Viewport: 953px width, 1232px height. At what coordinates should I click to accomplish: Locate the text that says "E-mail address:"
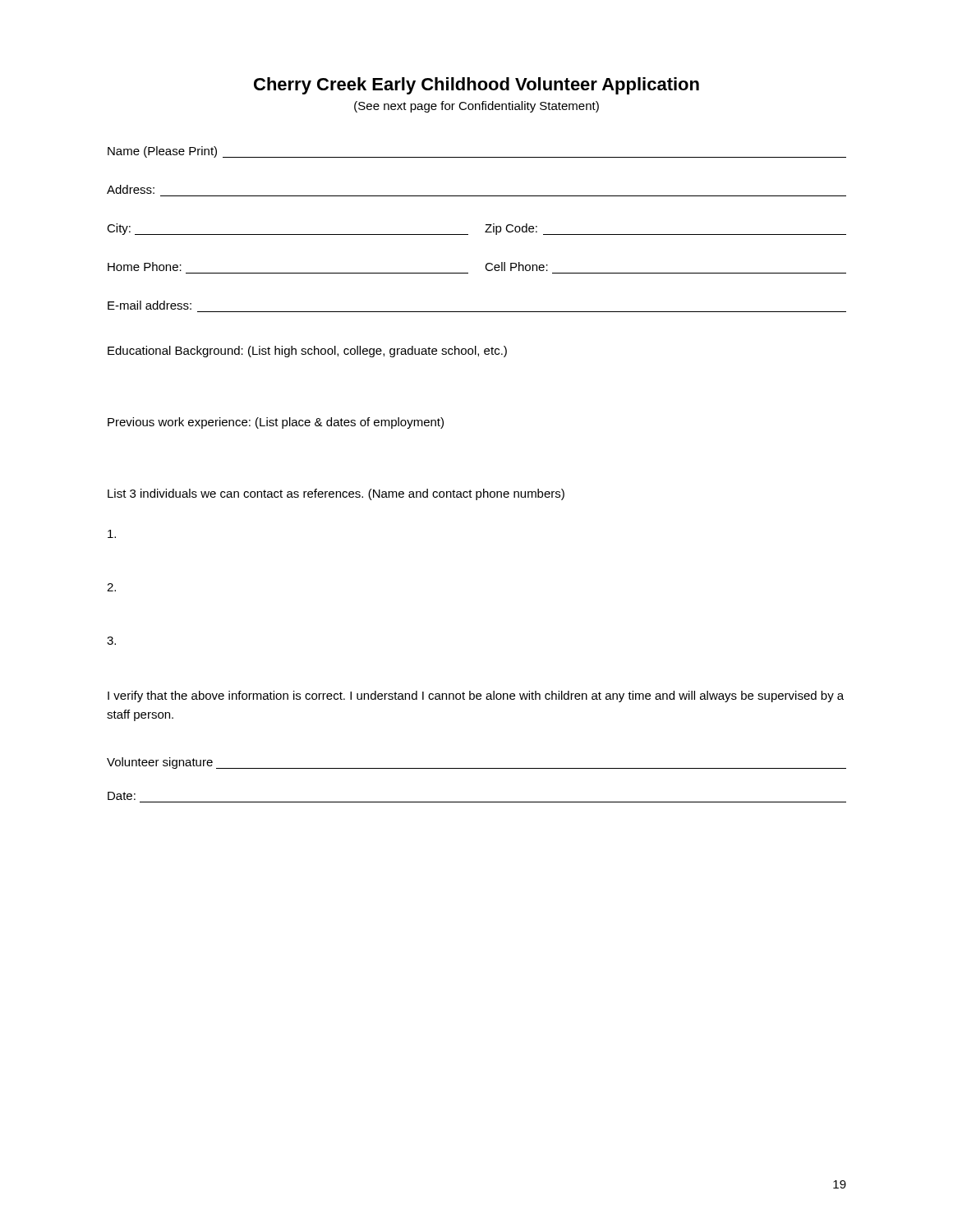pos(476,304)
